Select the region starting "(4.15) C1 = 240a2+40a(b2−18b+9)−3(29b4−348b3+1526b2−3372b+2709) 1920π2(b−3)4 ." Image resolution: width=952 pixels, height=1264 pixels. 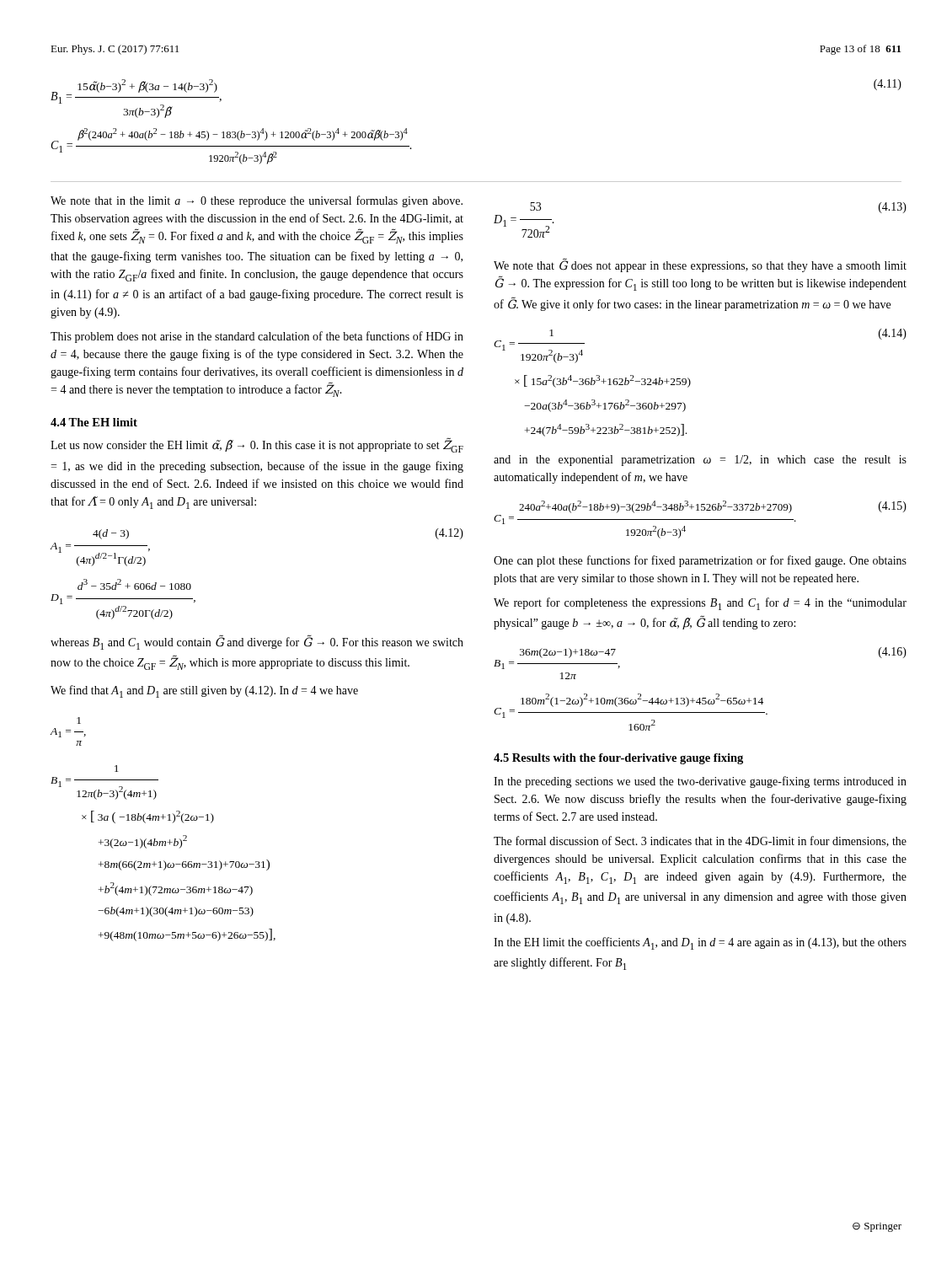(700, 519)
